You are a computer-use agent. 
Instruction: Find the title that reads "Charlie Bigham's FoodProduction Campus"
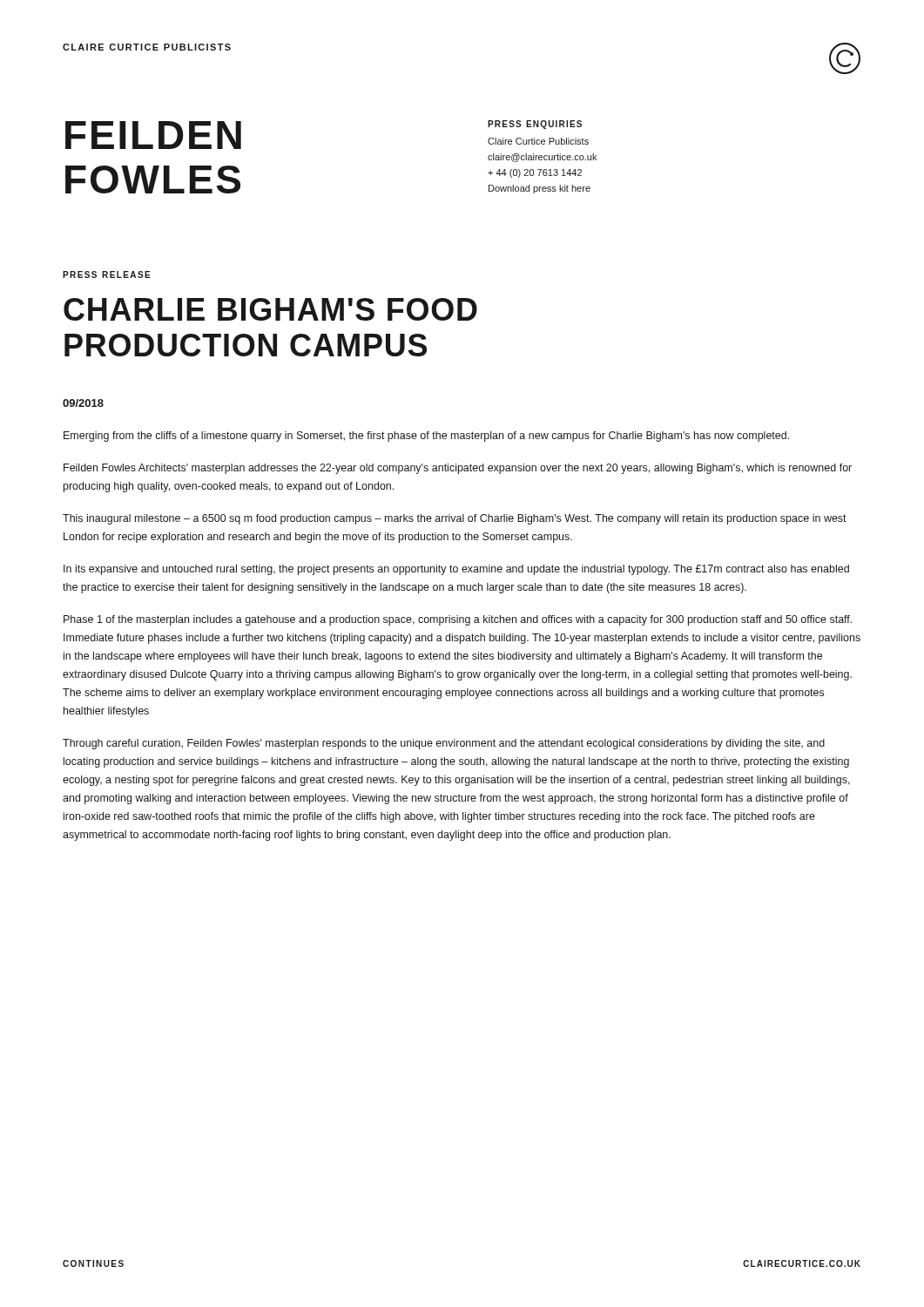coord(271,328)
